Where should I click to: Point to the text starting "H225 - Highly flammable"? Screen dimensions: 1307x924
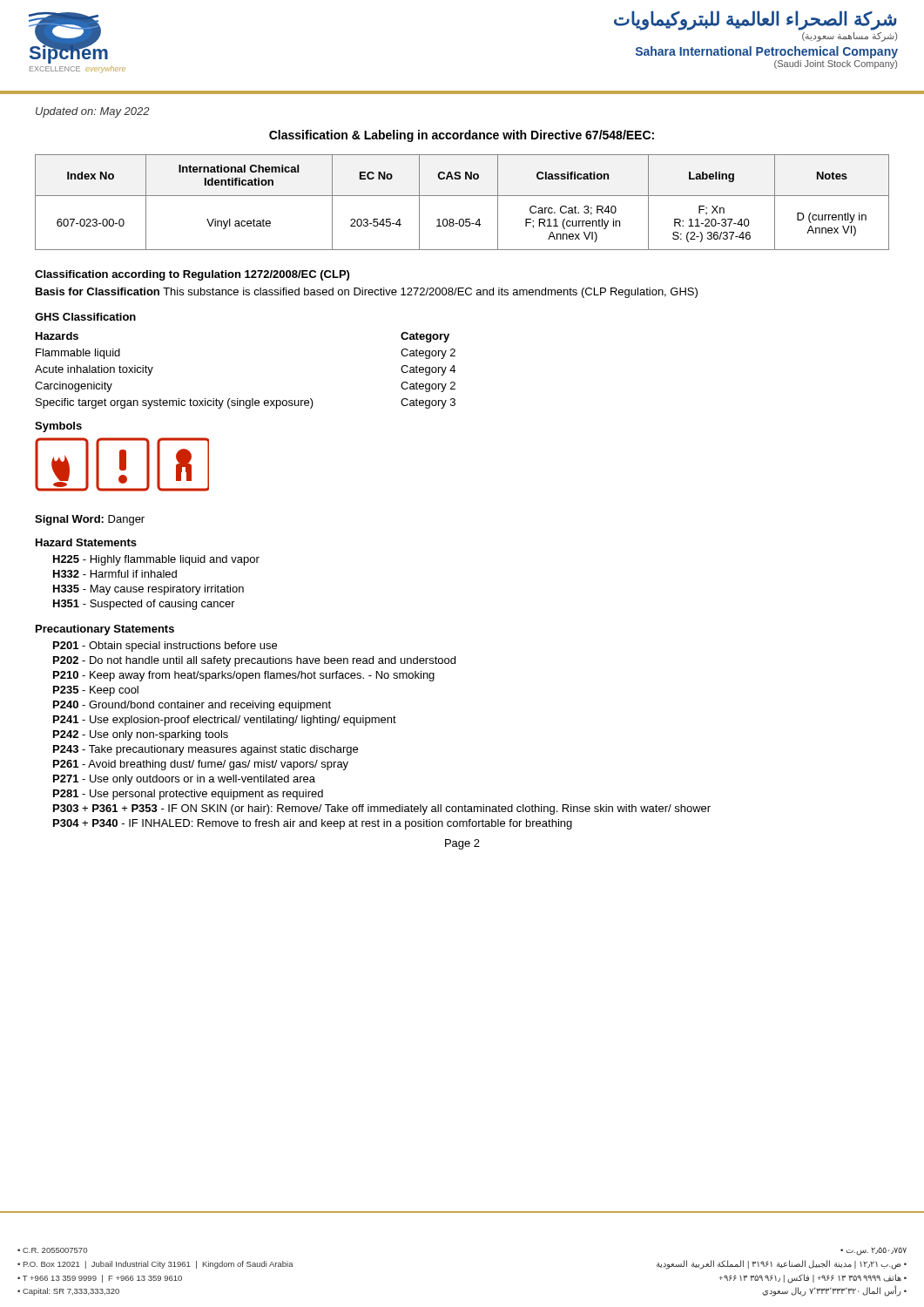click(x=156, y=559)
